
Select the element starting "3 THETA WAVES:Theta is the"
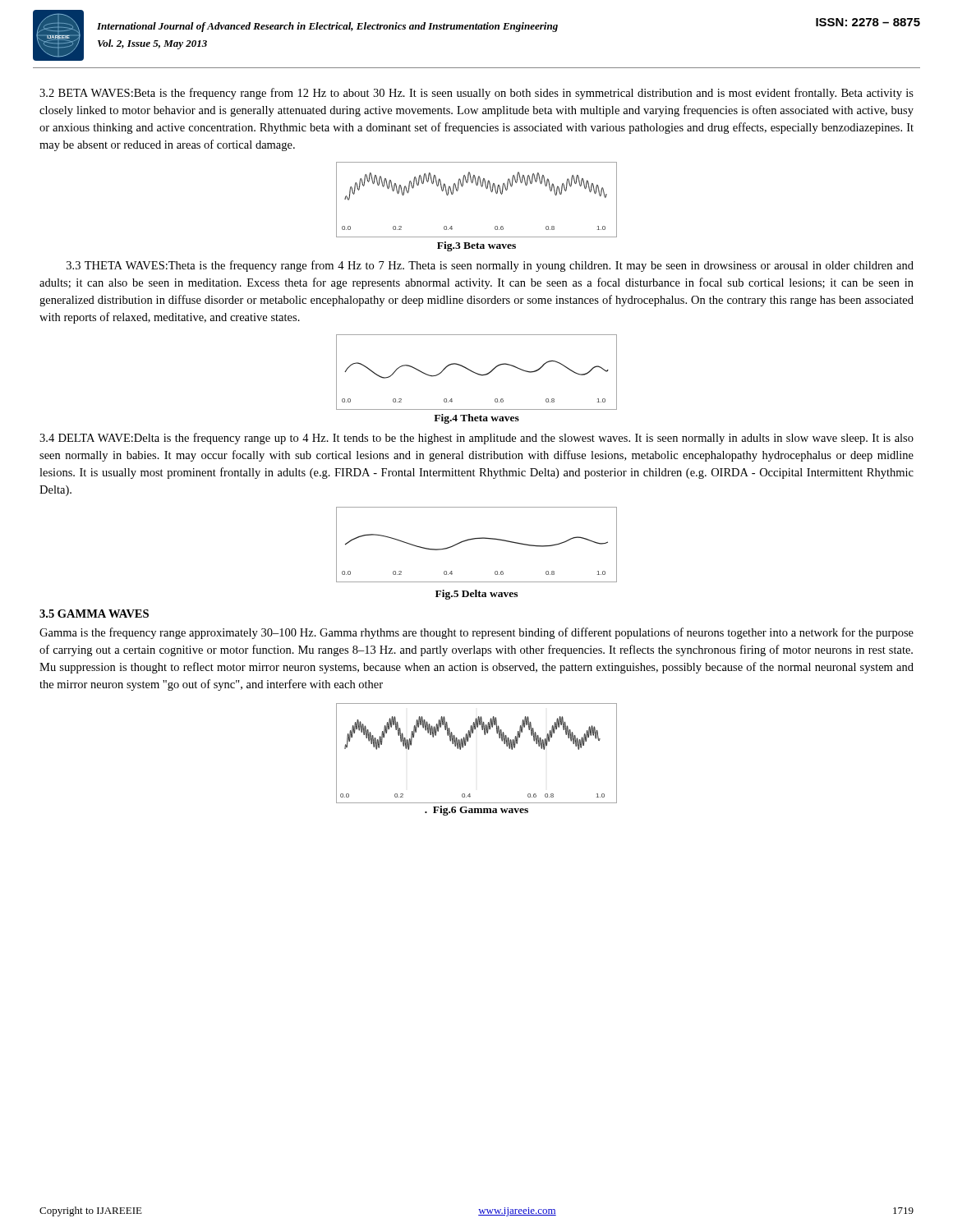pyautogui.click(x=476, y=291)
